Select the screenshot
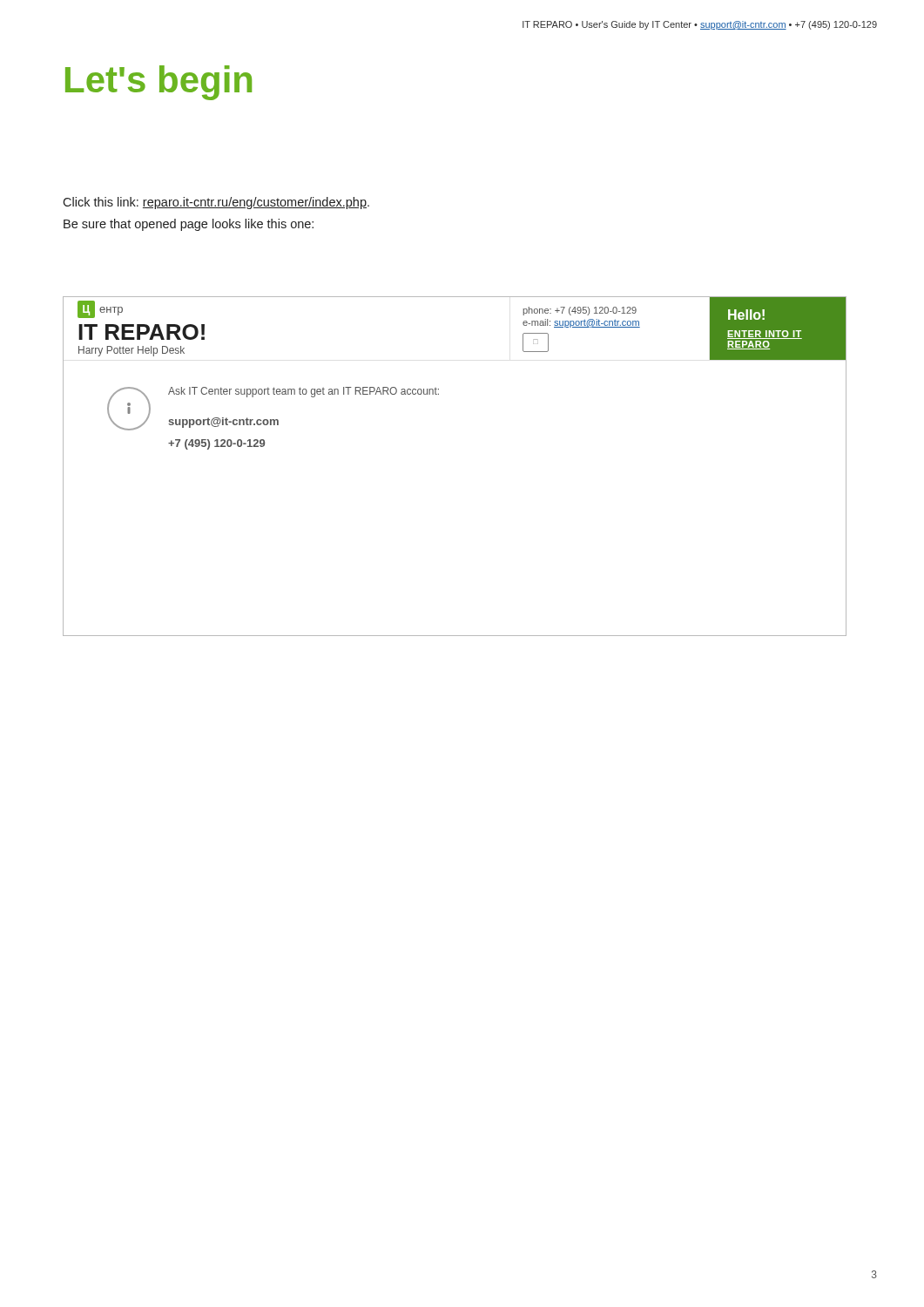 [455, 466]
